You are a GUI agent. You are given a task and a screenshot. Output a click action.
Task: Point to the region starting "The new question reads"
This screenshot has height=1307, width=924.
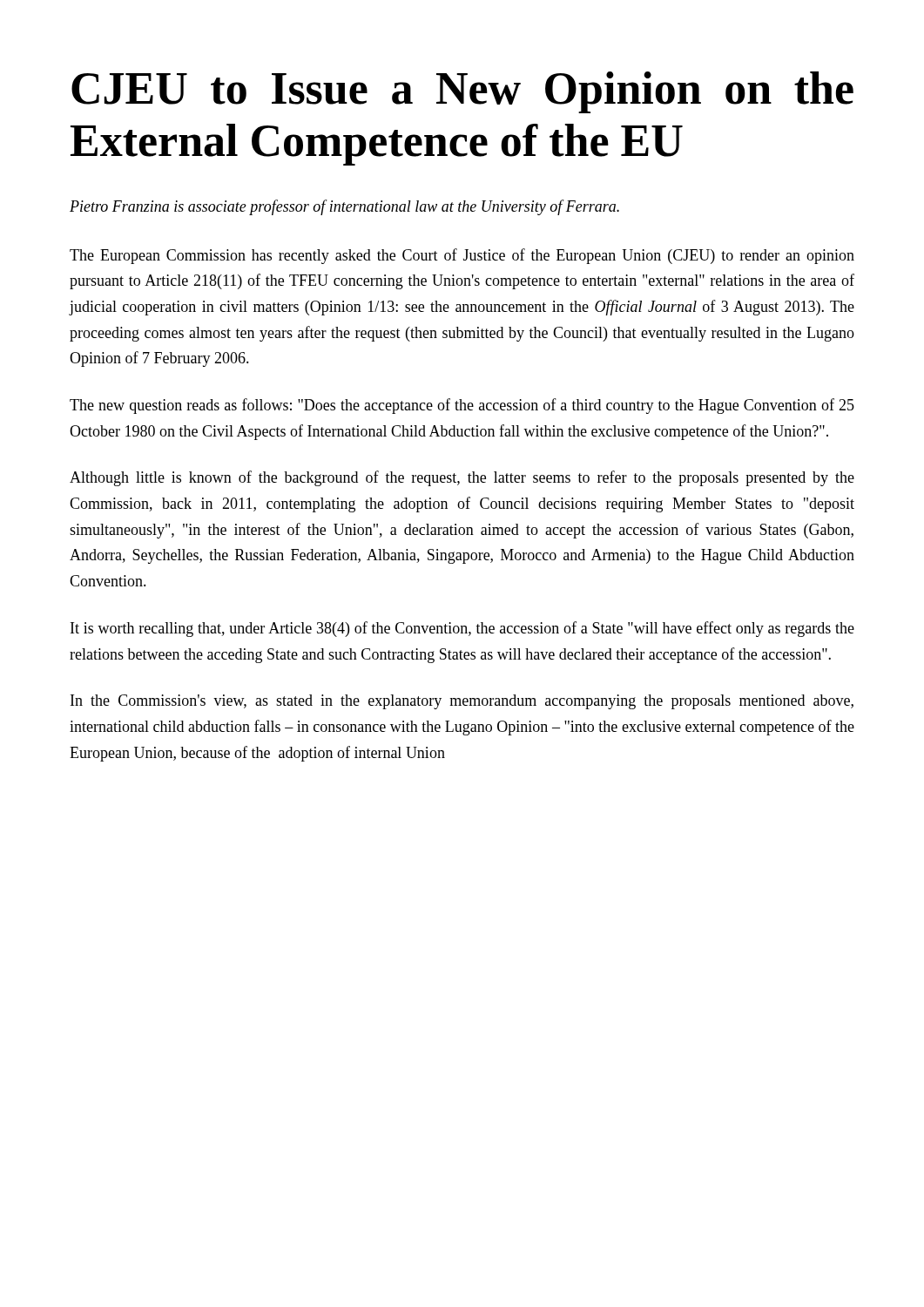[462, 418]
